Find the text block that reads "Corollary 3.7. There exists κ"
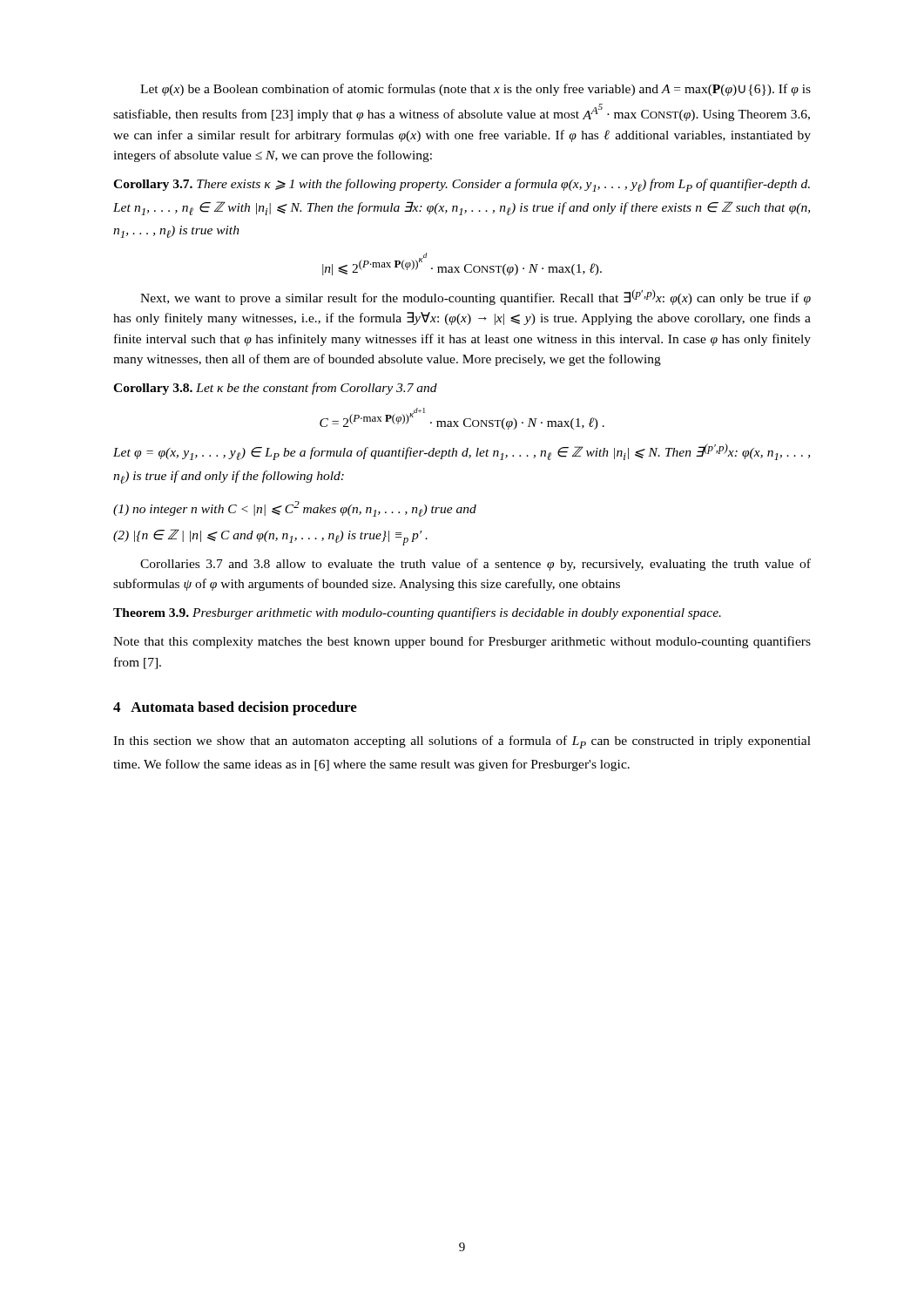This screenshot has height=1307, width=924. 462,208
